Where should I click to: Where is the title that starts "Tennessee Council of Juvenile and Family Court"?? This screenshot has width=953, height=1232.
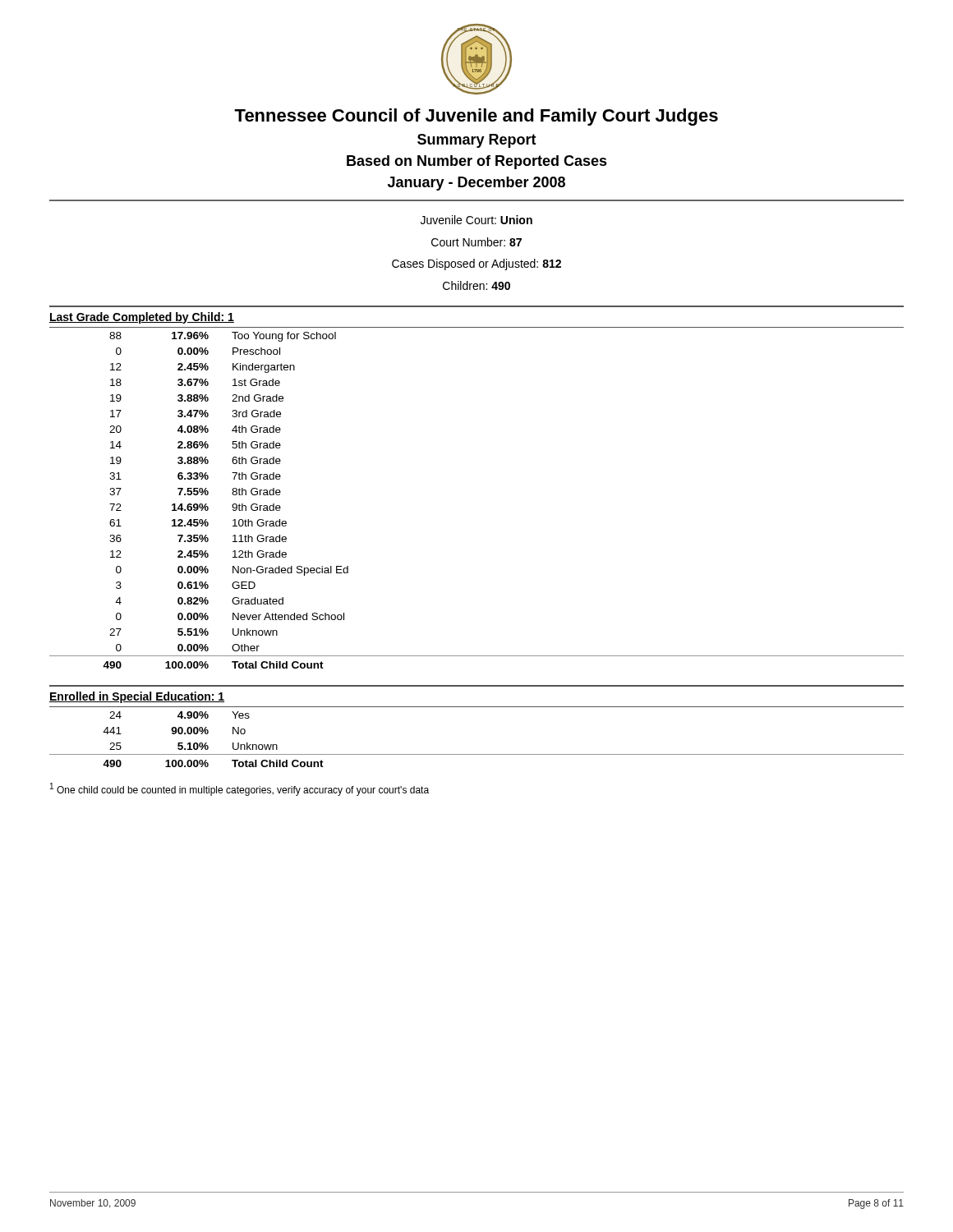tap(476, 148)
